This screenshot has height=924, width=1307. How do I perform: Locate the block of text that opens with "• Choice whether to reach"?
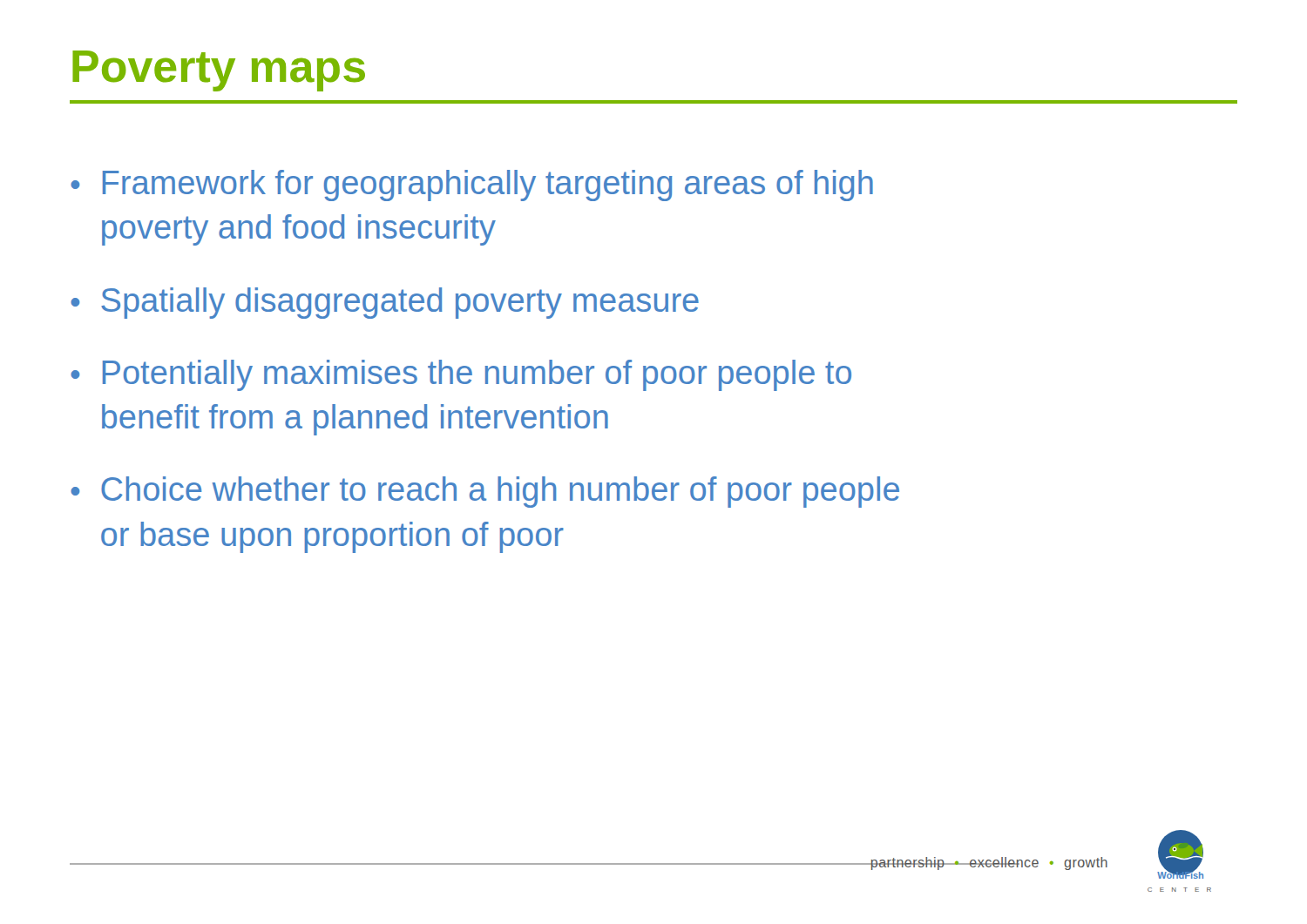click(x=485, y=513)
